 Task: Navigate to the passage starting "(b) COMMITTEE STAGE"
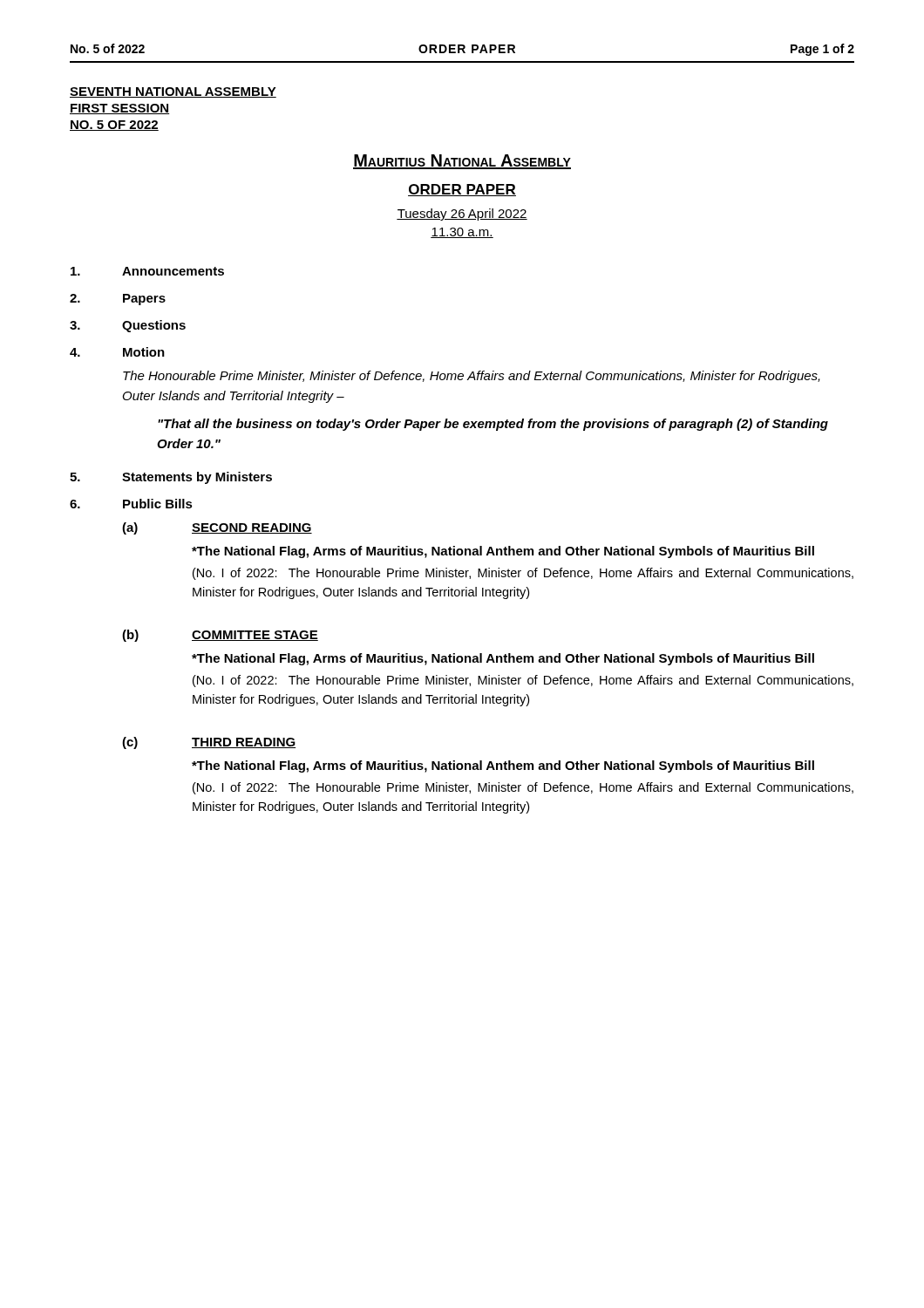coord(194,634)
